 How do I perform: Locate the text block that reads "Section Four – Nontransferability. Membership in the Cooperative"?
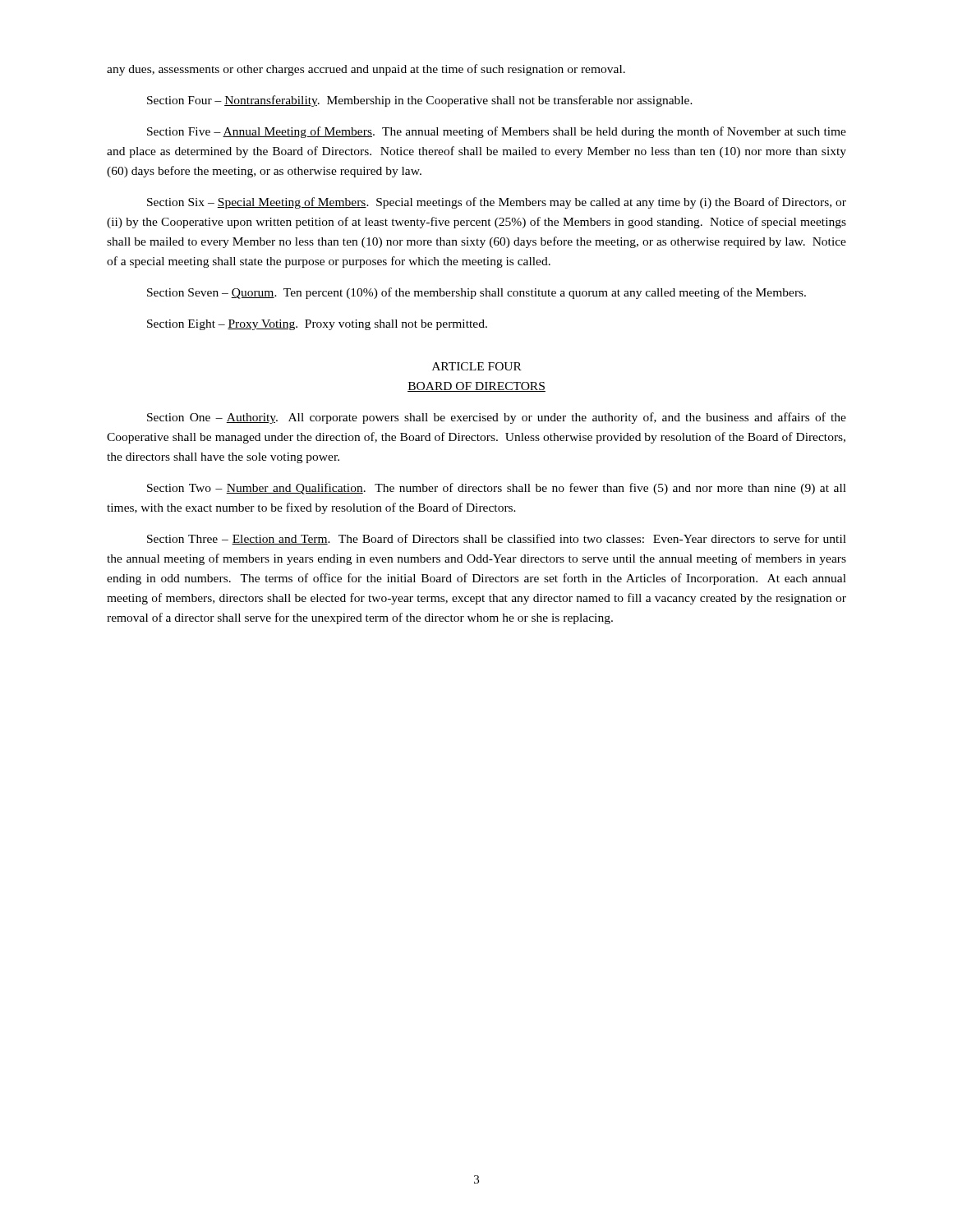coord(420,100)
